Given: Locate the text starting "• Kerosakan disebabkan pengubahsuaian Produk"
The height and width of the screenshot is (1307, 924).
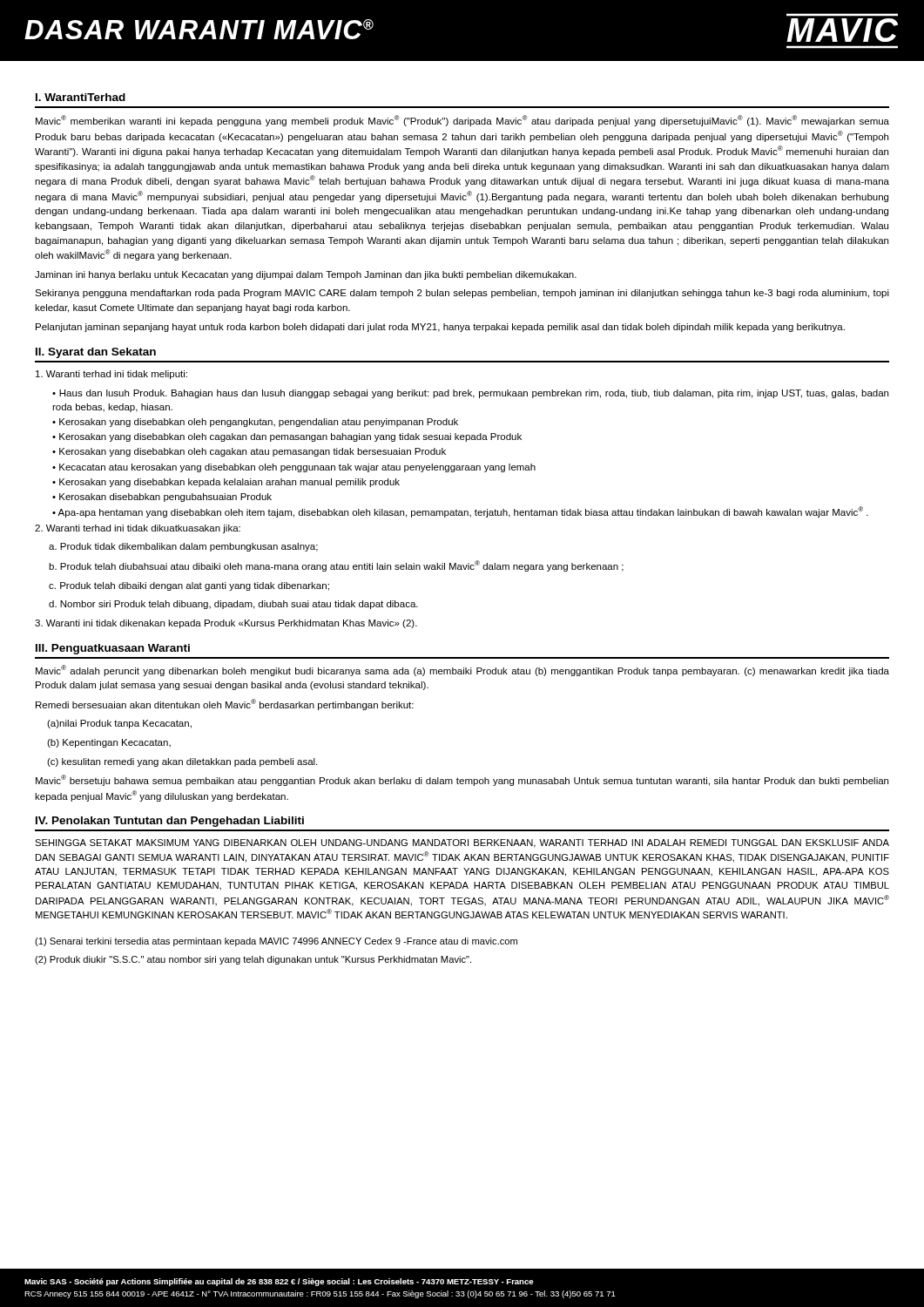Looking at the screenshot, I should pyautogui.click(x=162, y=496).
